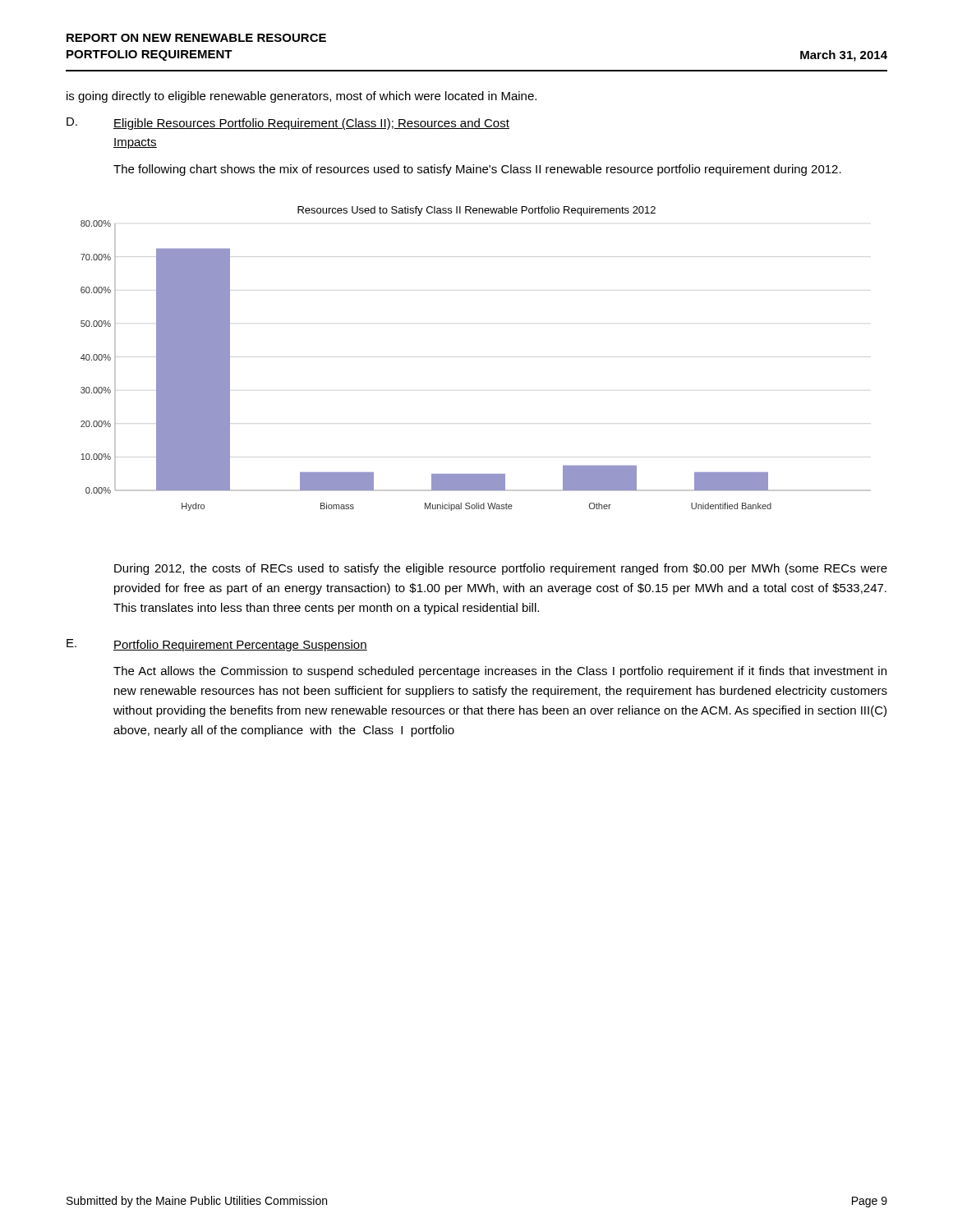
Task: Navigate to the passage starting "D. Eligible Resources Portfolio Requirement (Class II);"
Action: 476,133
